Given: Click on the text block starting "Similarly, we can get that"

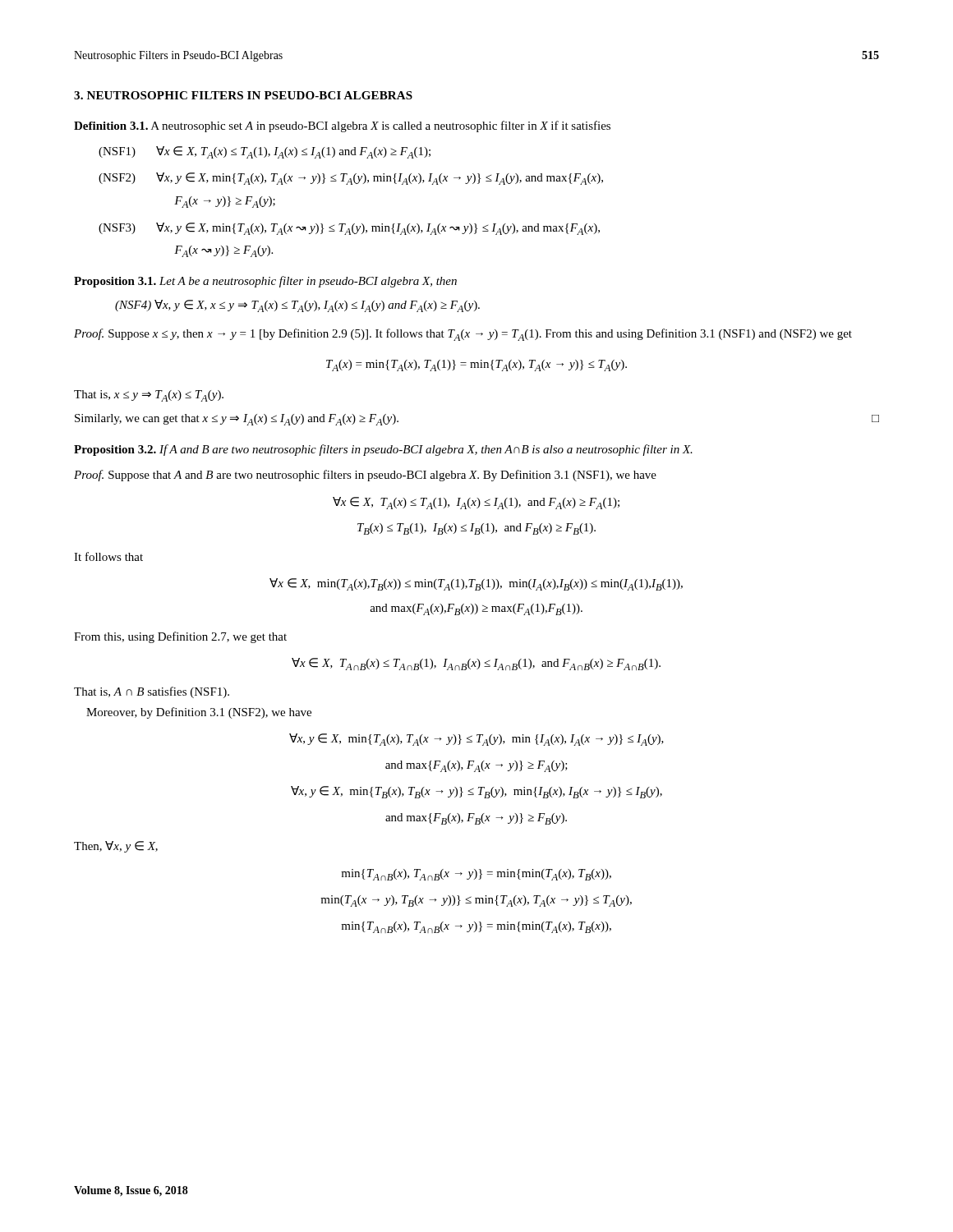Looking at the screenshot, I should [235, 419].
